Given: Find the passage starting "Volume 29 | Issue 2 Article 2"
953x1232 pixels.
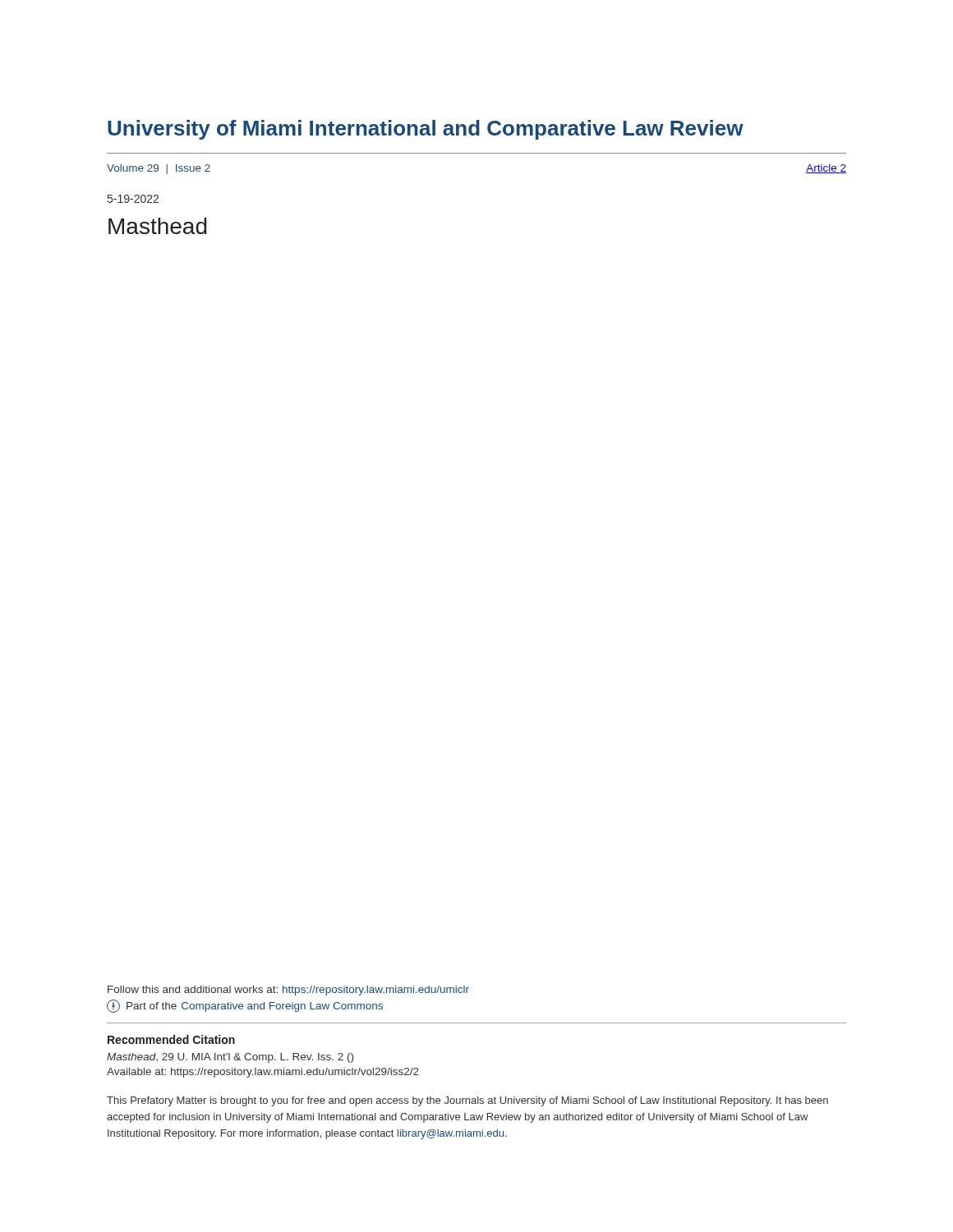Looking at the screenshot, I should click(156, 169).
